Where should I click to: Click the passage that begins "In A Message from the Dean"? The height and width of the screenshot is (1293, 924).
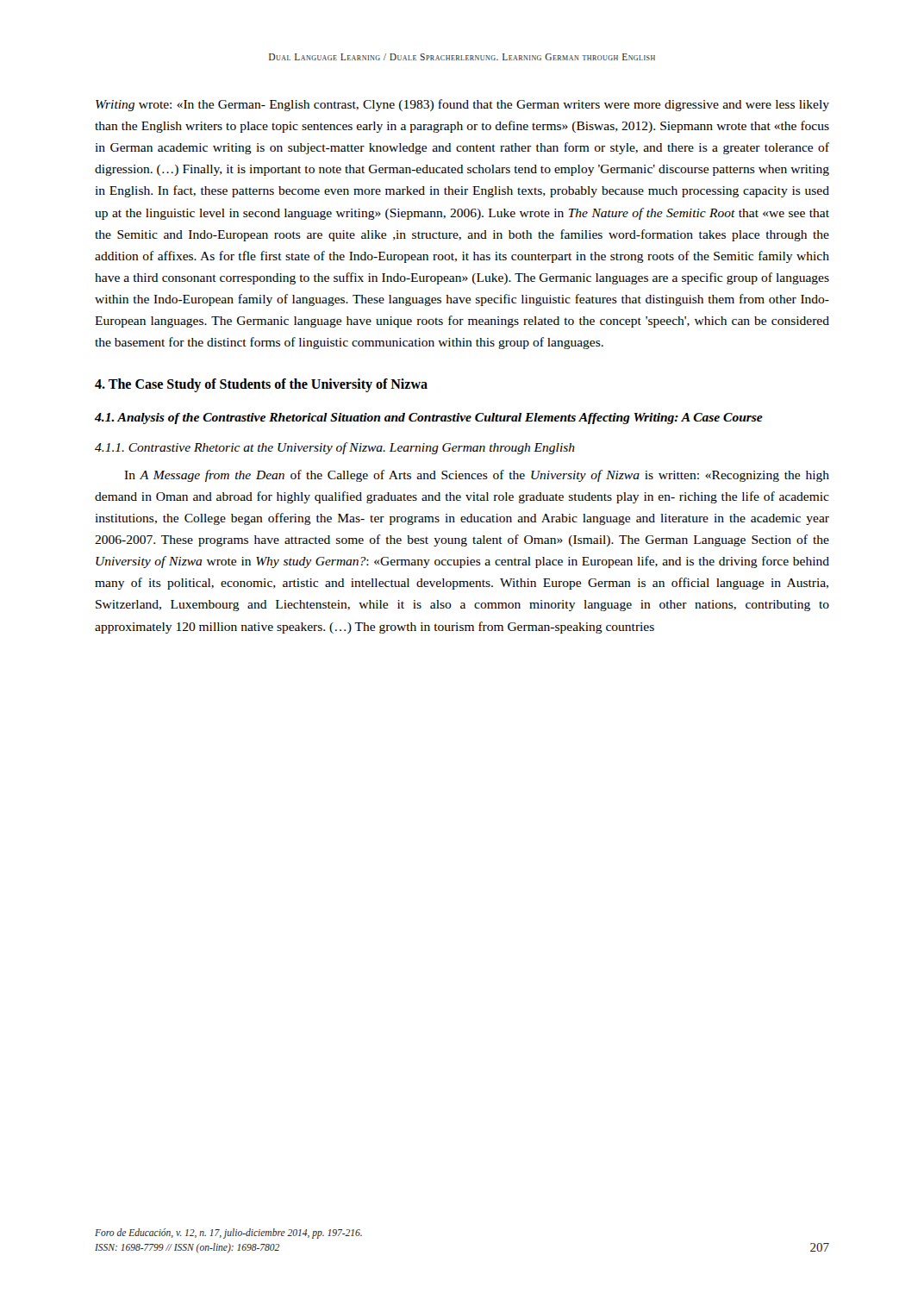pyautogui.click(x=462, y=550)
